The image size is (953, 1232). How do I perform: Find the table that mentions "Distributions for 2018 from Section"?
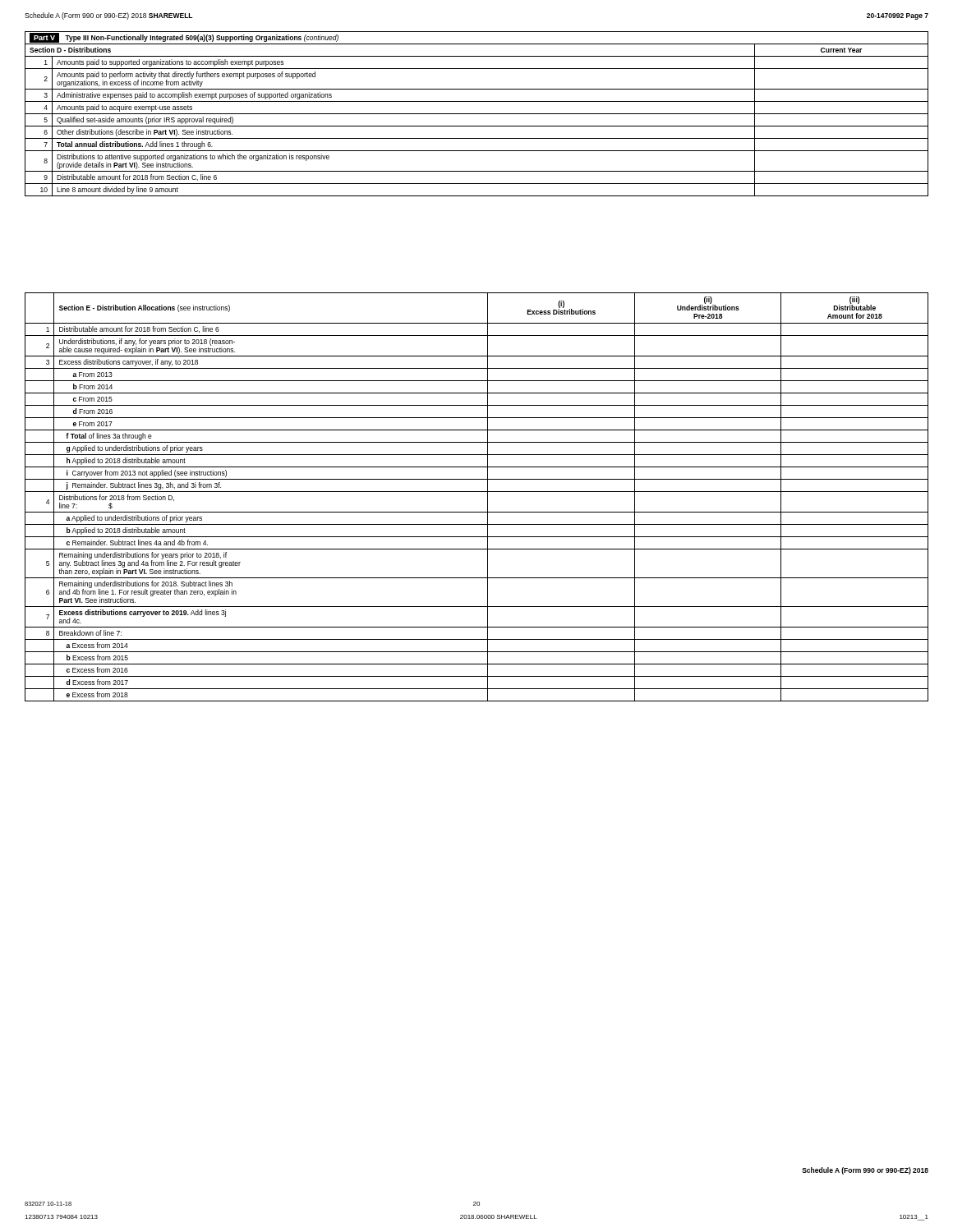[x=476, y=497]
